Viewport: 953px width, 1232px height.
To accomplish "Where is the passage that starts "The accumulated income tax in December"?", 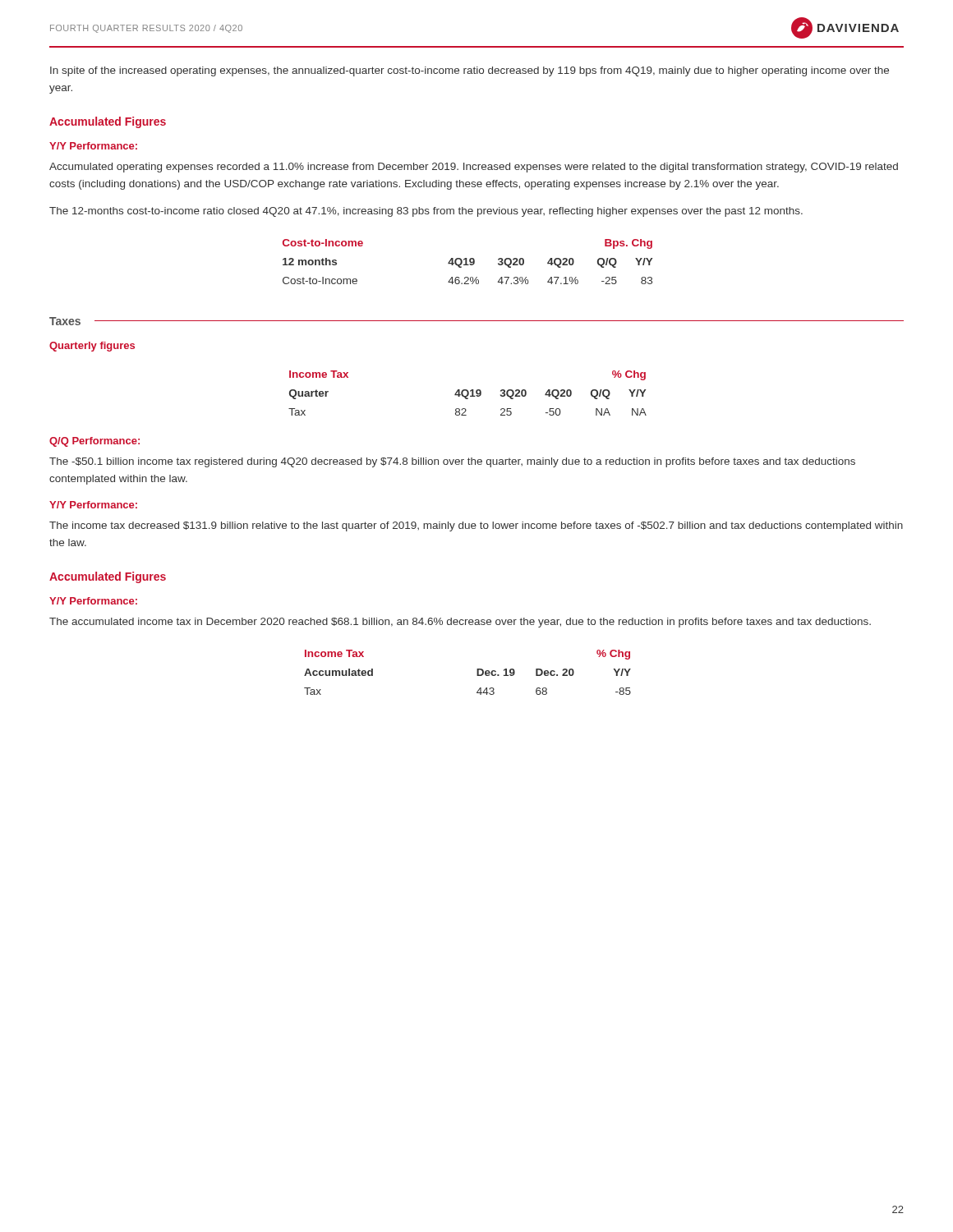I will point(461,622).
